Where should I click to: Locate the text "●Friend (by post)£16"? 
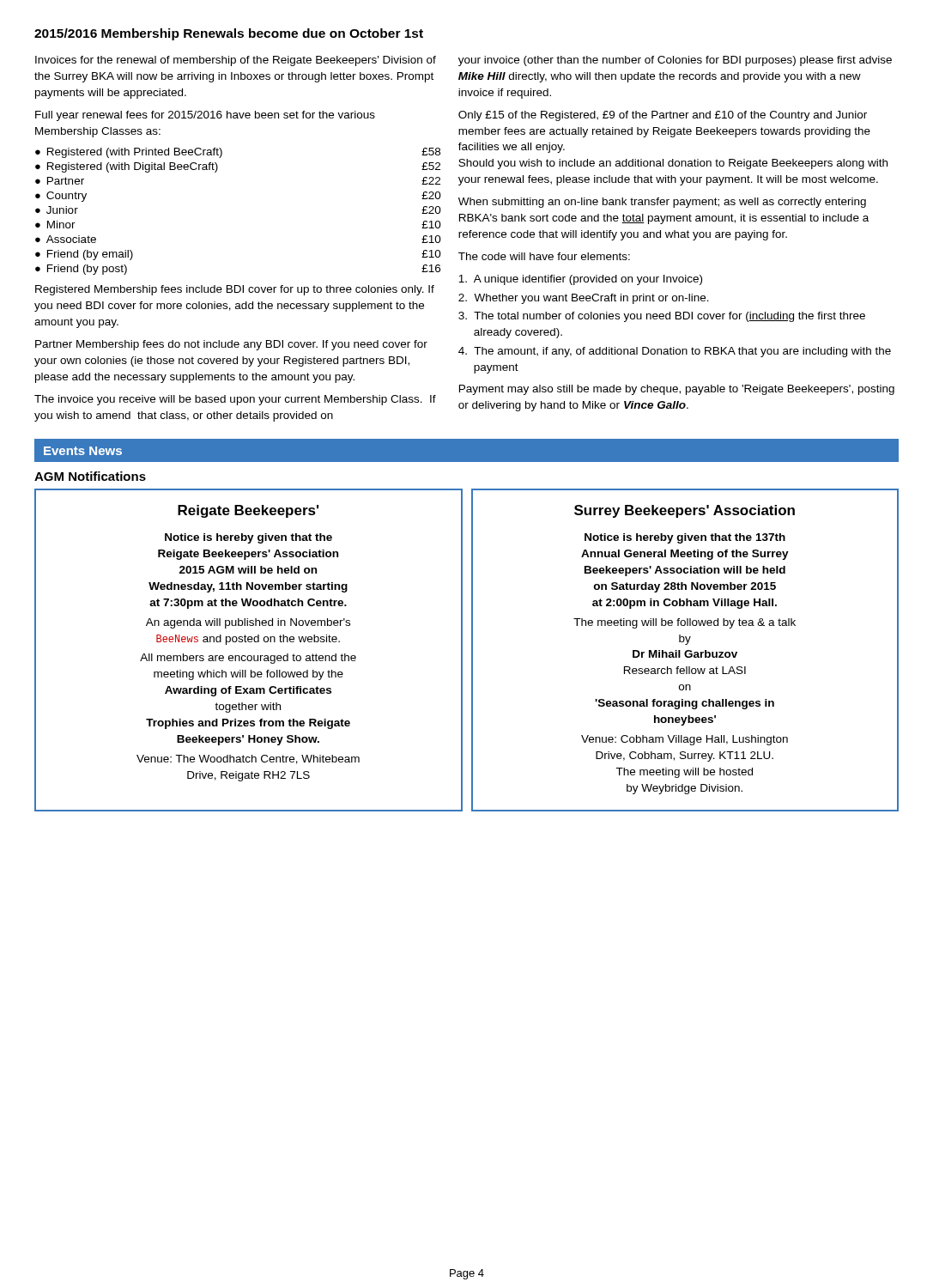point(84,269)
